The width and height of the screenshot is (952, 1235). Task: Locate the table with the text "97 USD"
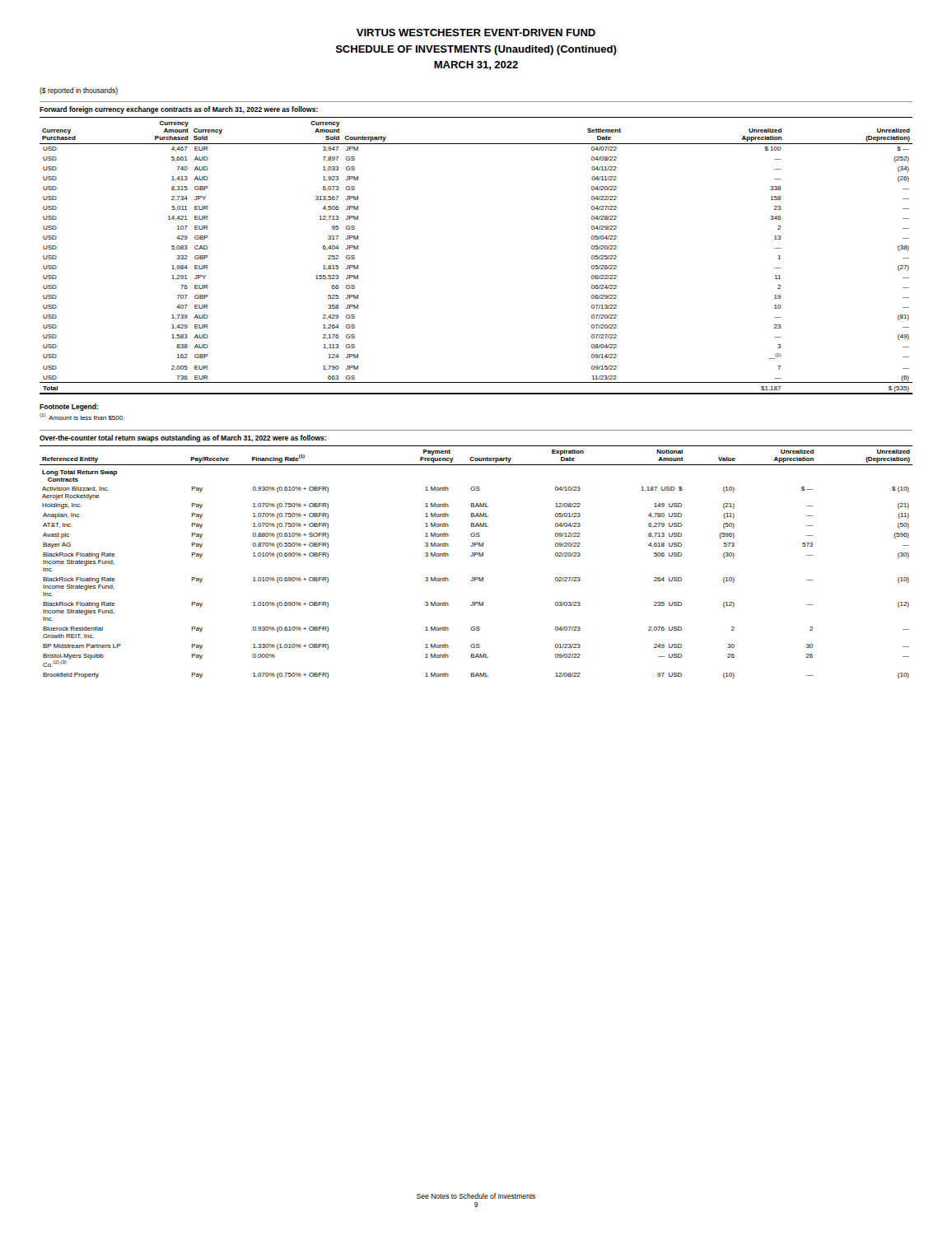point(476,562)
